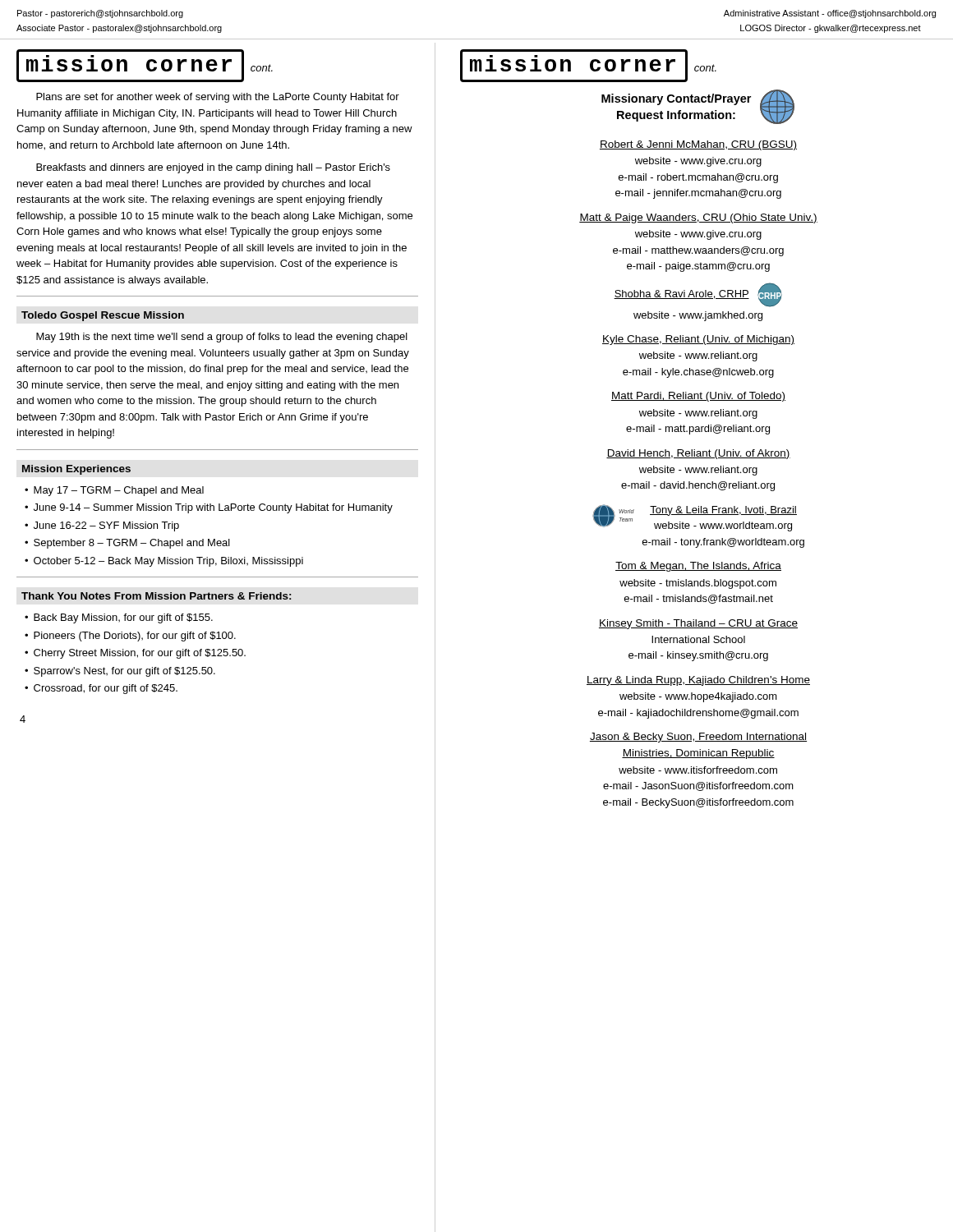Locate the text block starting "Tom & Megan, The Islands, Africa"
The image size is (953, 1232).
[698, 583]
